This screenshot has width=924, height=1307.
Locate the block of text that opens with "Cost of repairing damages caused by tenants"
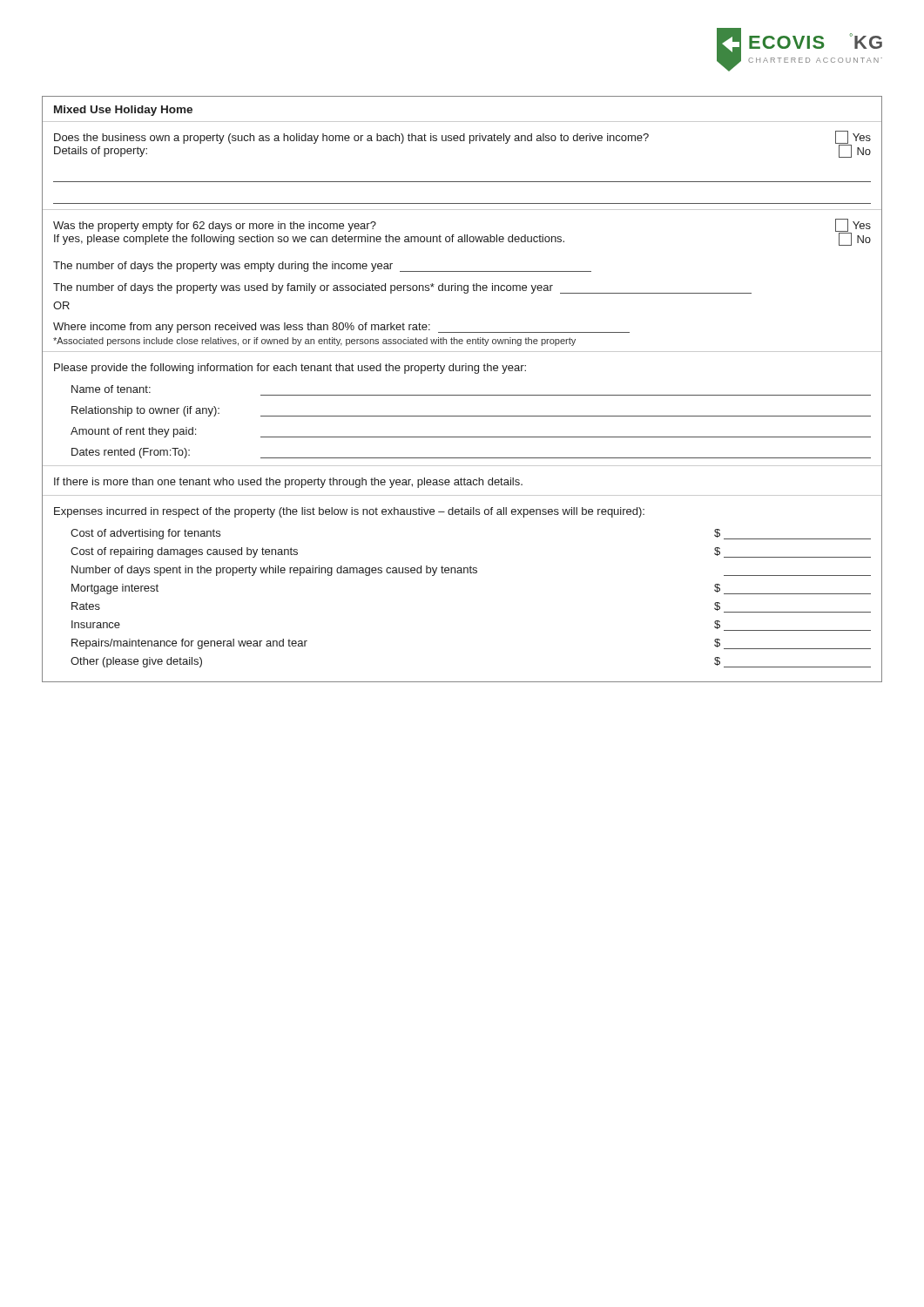(184, 552)
